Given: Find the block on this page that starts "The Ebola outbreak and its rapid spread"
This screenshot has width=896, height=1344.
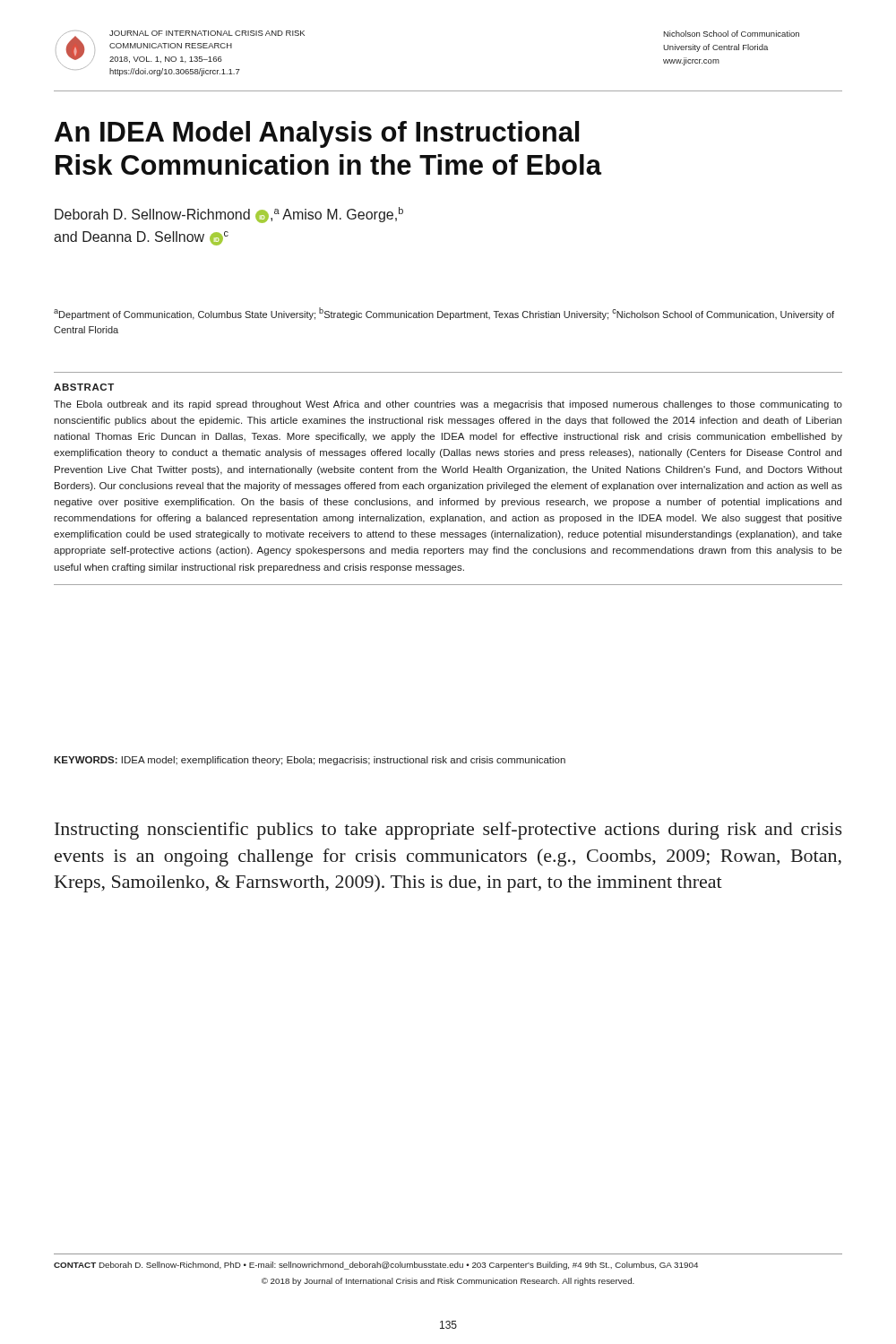Looking at the screenshot, I should [448, 485].
